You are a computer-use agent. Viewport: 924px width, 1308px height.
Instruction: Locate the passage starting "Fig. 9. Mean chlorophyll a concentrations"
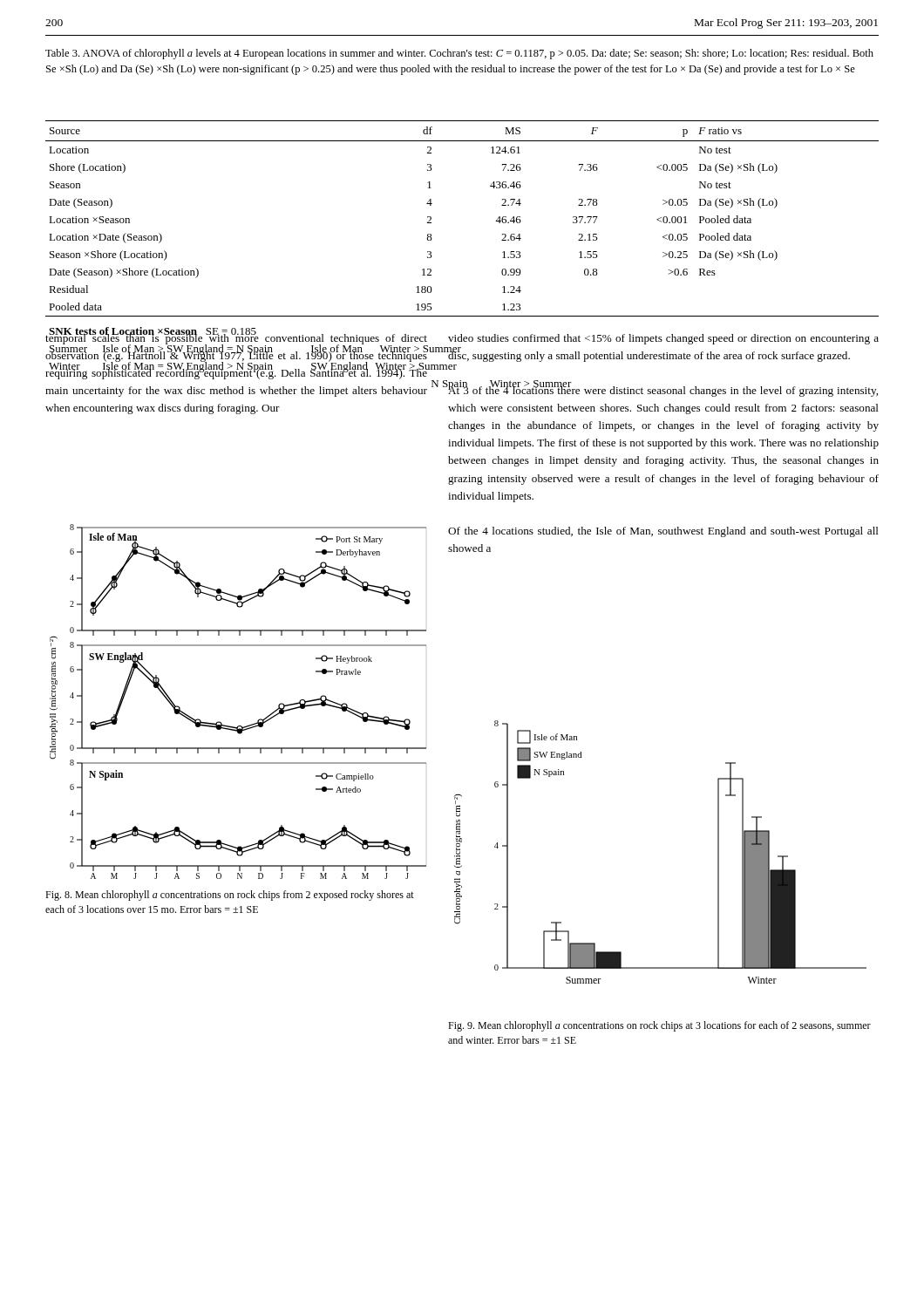coord(659,1033)
